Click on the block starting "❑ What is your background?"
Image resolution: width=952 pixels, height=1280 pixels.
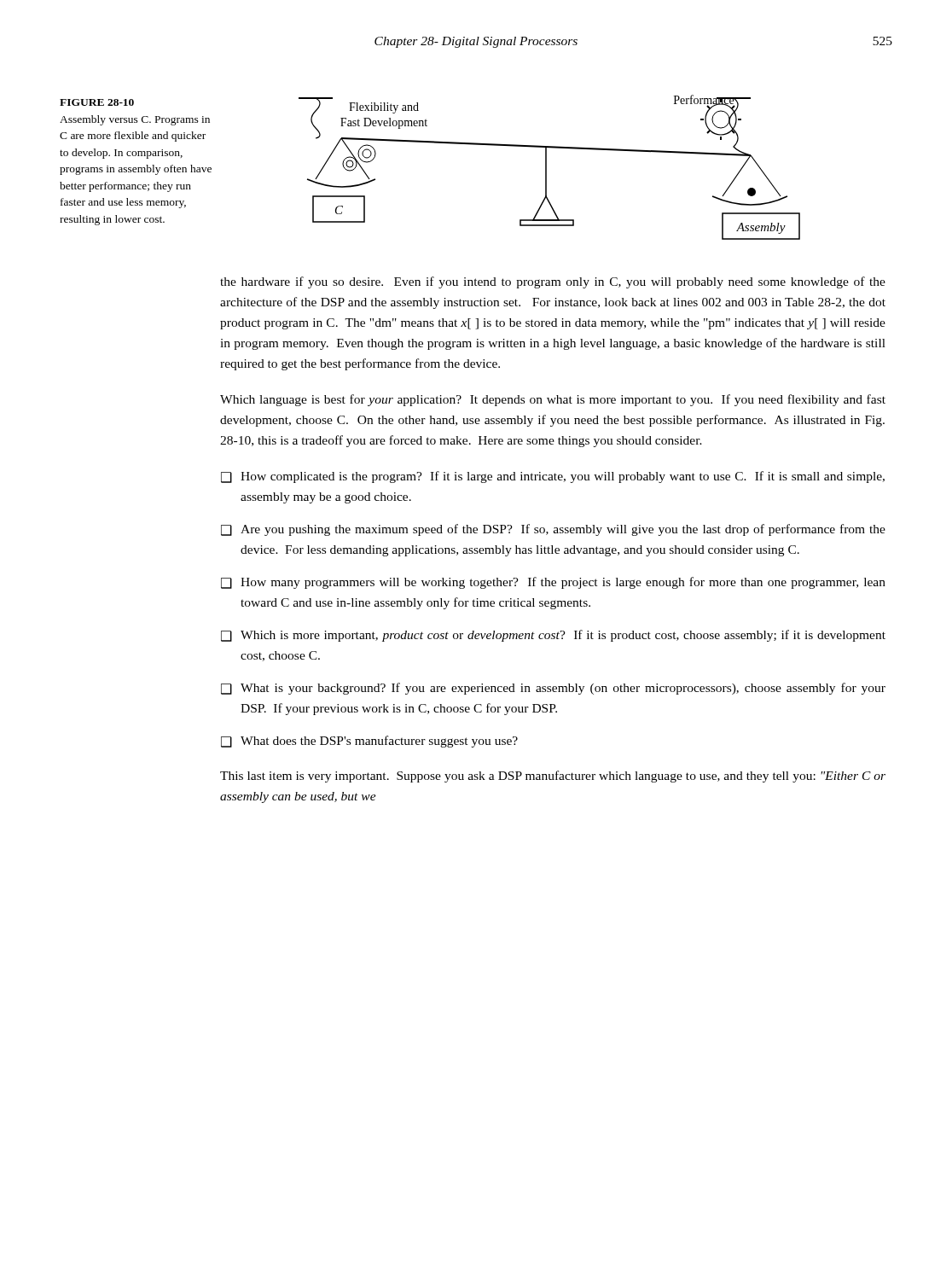[x=553, y=698]
